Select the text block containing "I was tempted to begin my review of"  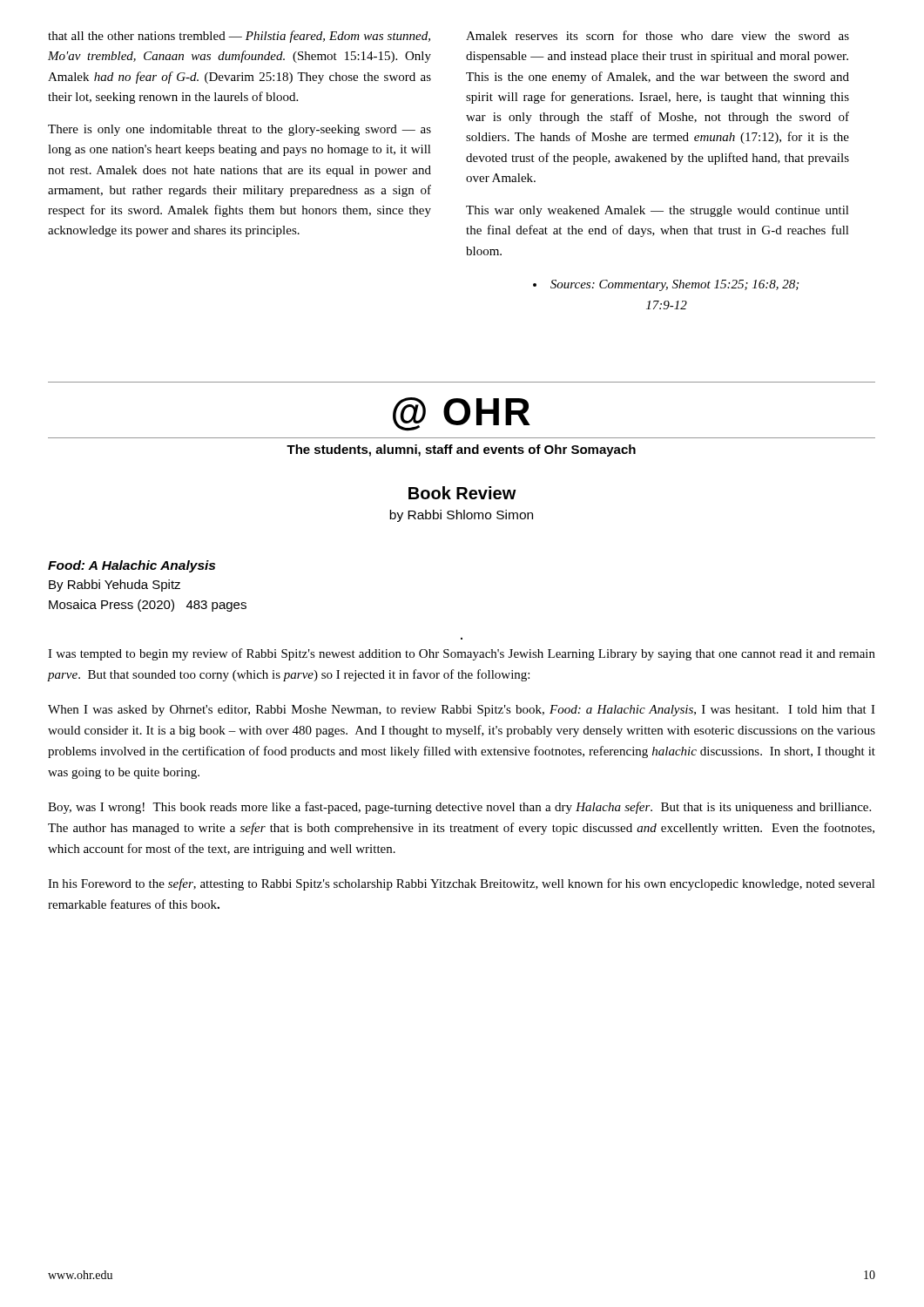pyautogui.click(x=462, y=664)
